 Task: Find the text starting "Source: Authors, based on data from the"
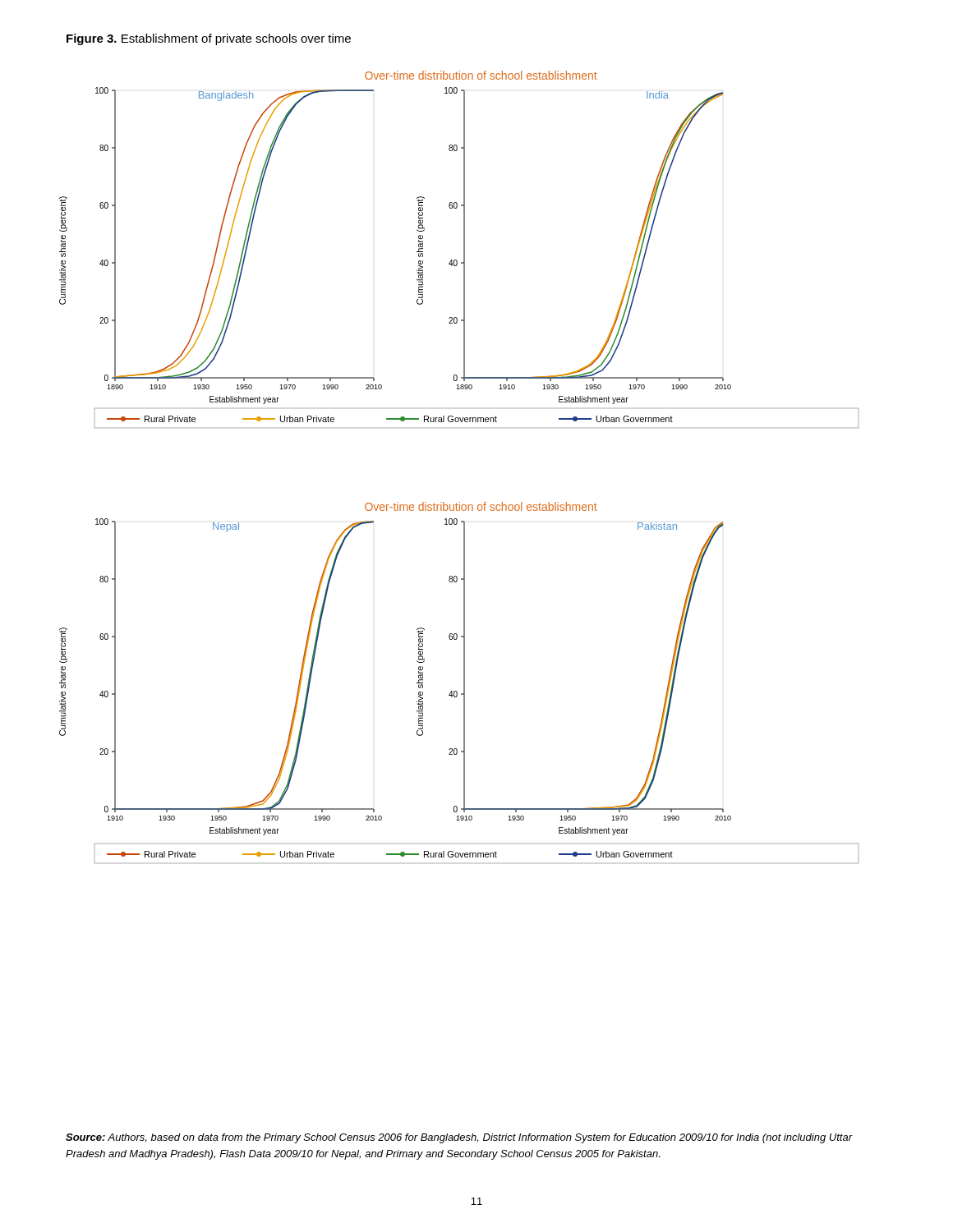459,1145
